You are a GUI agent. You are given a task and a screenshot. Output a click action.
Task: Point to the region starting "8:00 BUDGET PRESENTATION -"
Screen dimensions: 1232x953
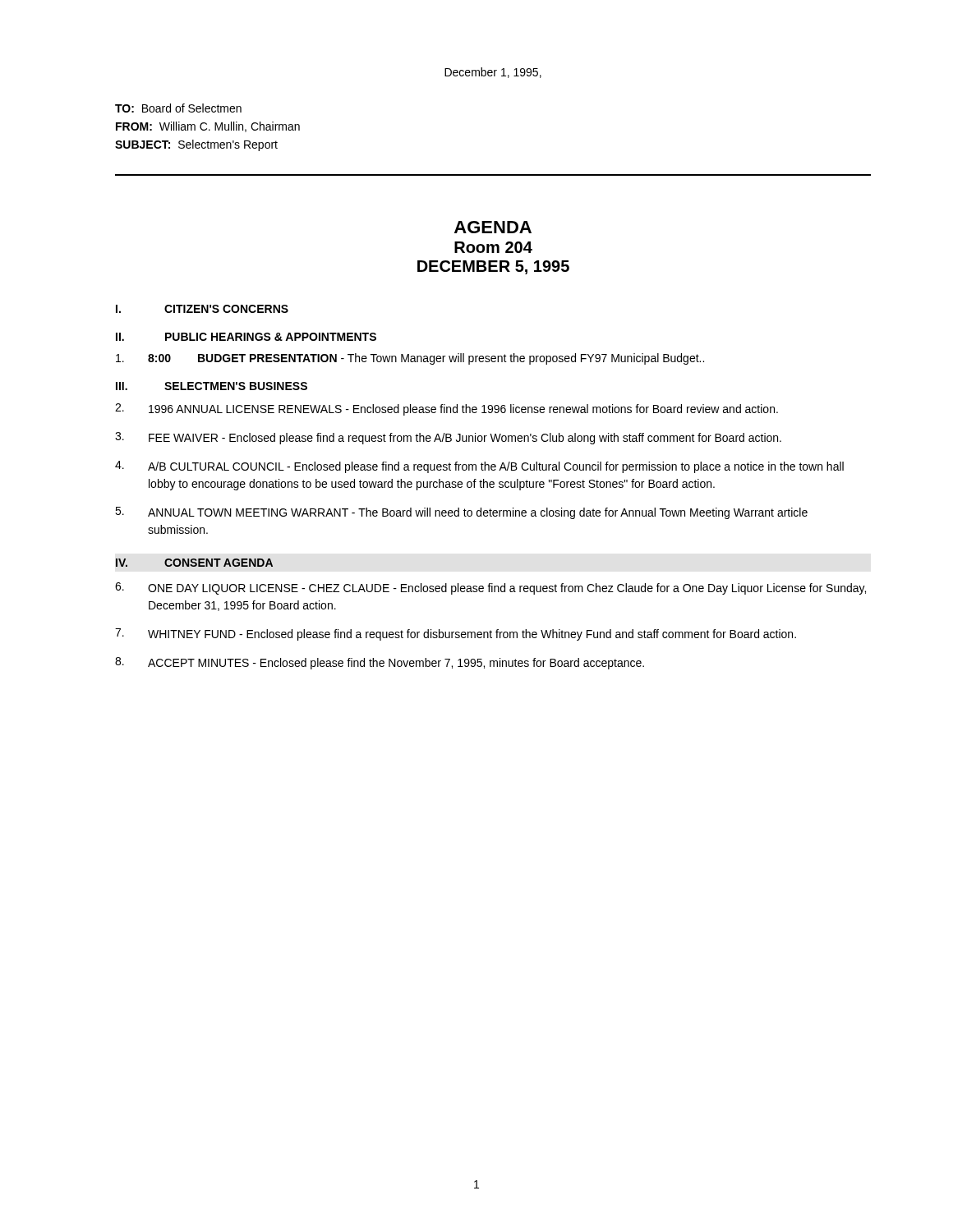(493, 358)
